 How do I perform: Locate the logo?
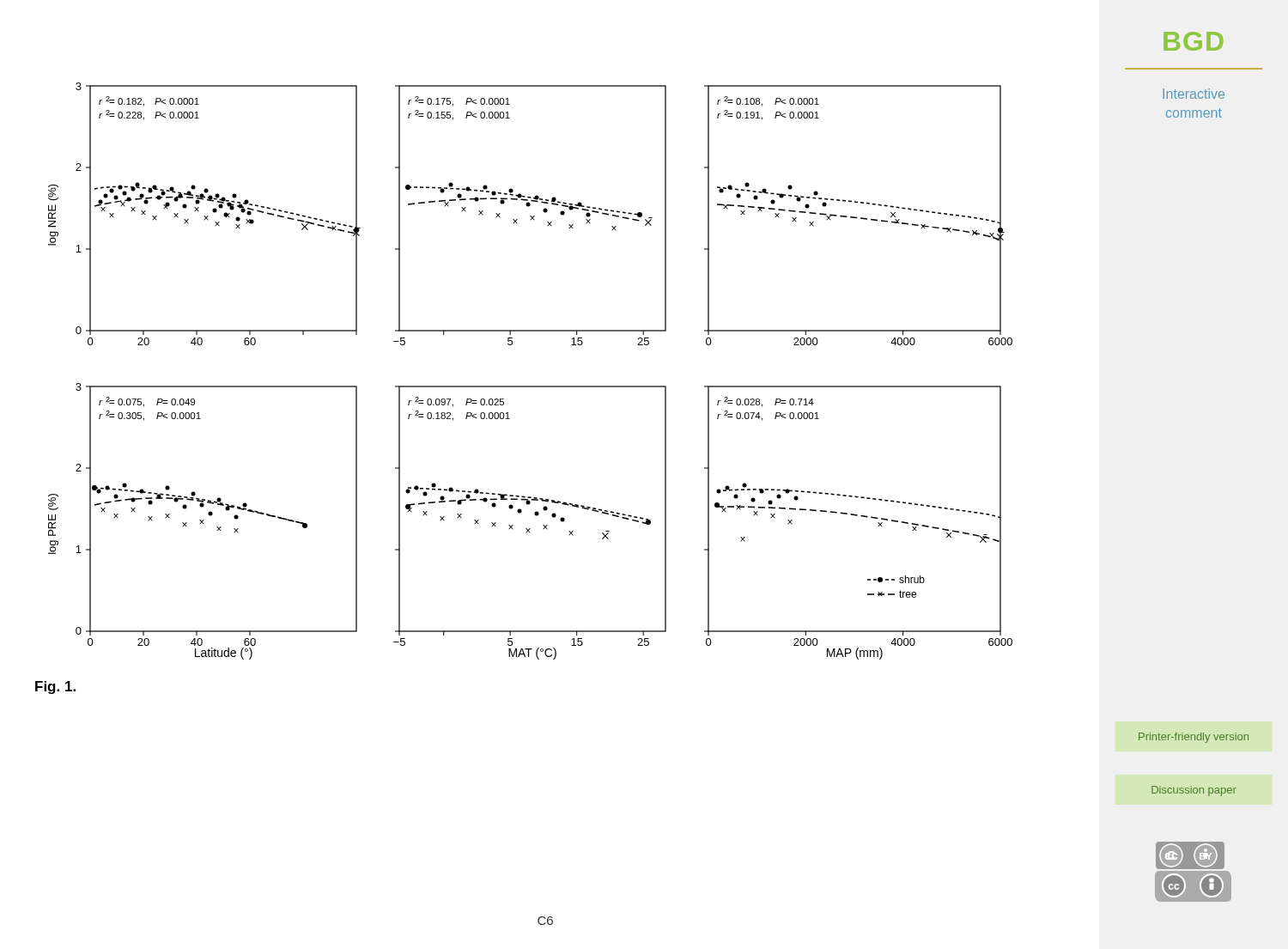point(1194,886)
